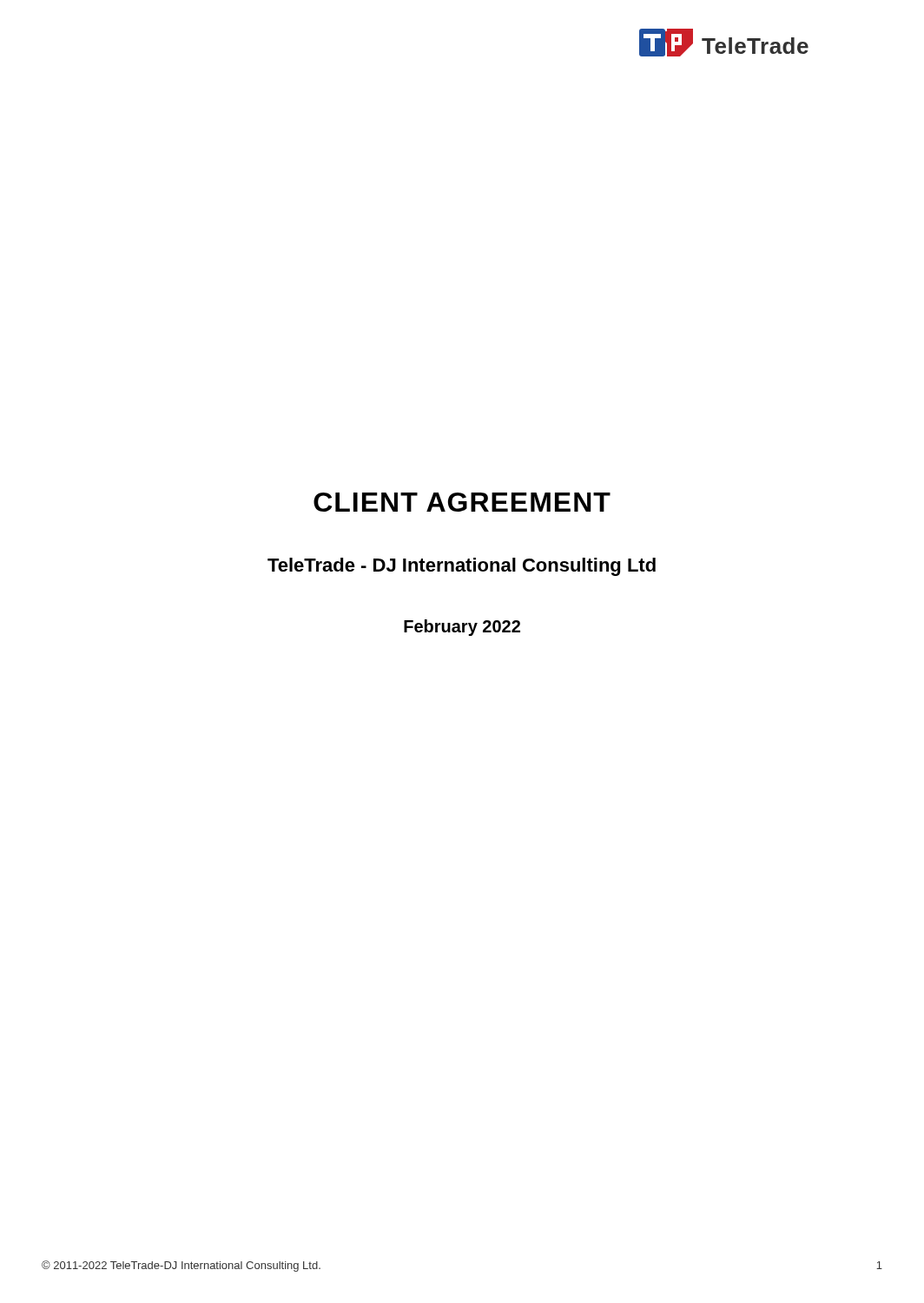The height and width of the screenshot is (1303, 924).
Task: Find "CLIENT AGREEMENT" on this page
Action: click(462, 502)
